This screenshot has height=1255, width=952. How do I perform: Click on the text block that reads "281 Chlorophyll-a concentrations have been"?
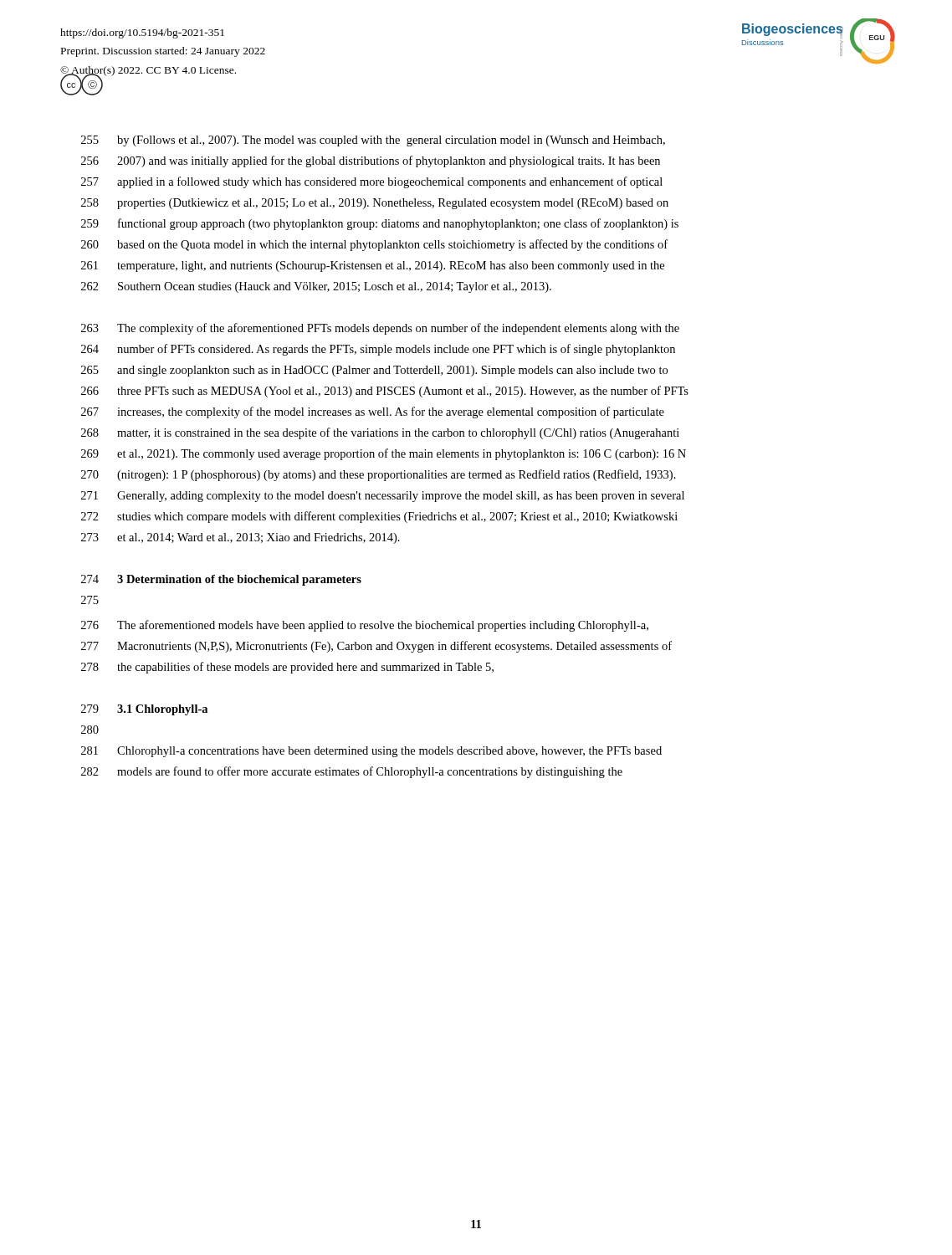click(476, 762)
